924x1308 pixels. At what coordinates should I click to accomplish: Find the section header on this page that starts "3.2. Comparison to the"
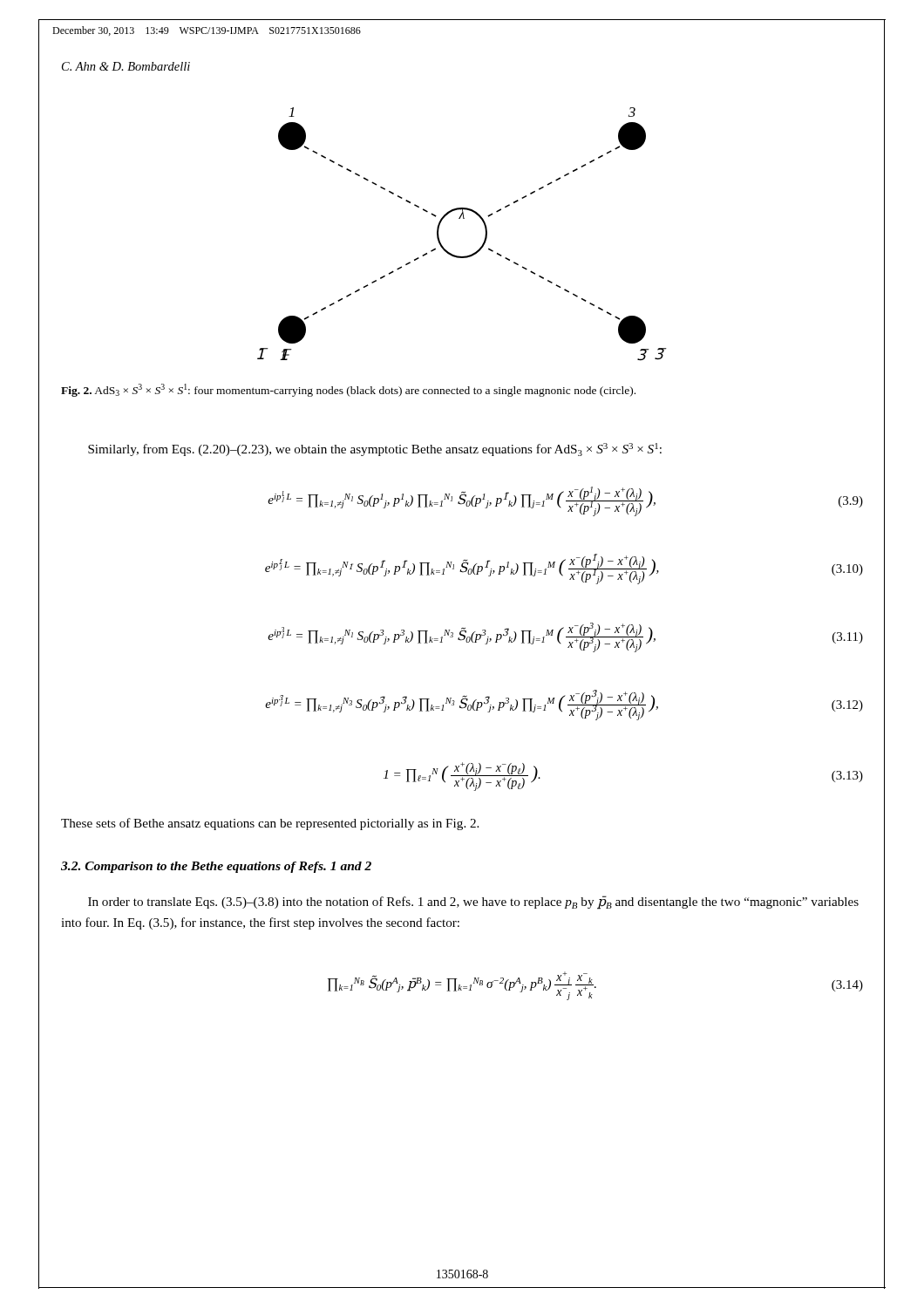[216, 865]
